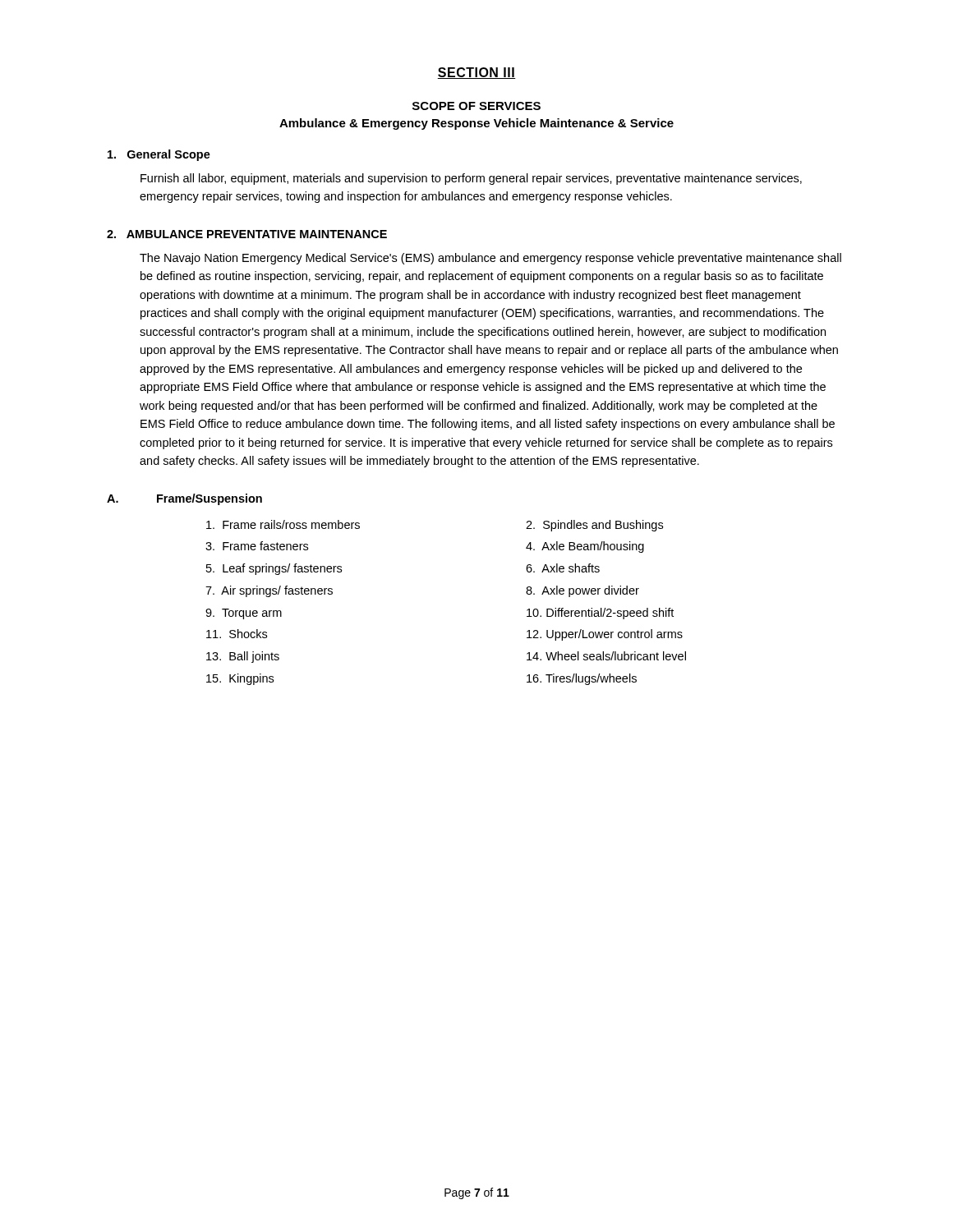
Task: Where does it say "10. Differential/2-speed shift"?
Action: tap(600, 612)
